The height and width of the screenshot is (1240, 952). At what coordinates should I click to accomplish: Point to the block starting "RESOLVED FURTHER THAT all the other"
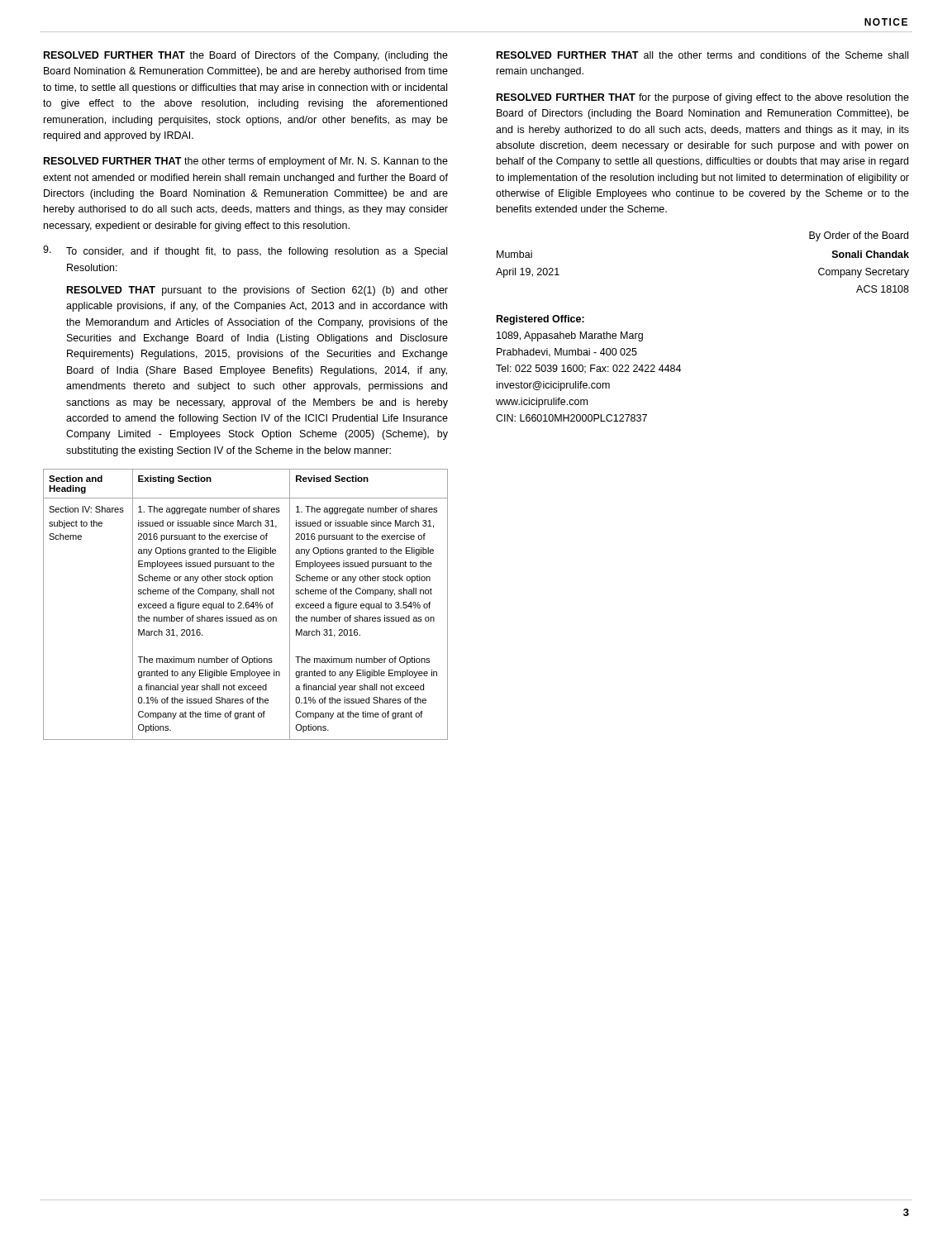click(x=702, y=64)
